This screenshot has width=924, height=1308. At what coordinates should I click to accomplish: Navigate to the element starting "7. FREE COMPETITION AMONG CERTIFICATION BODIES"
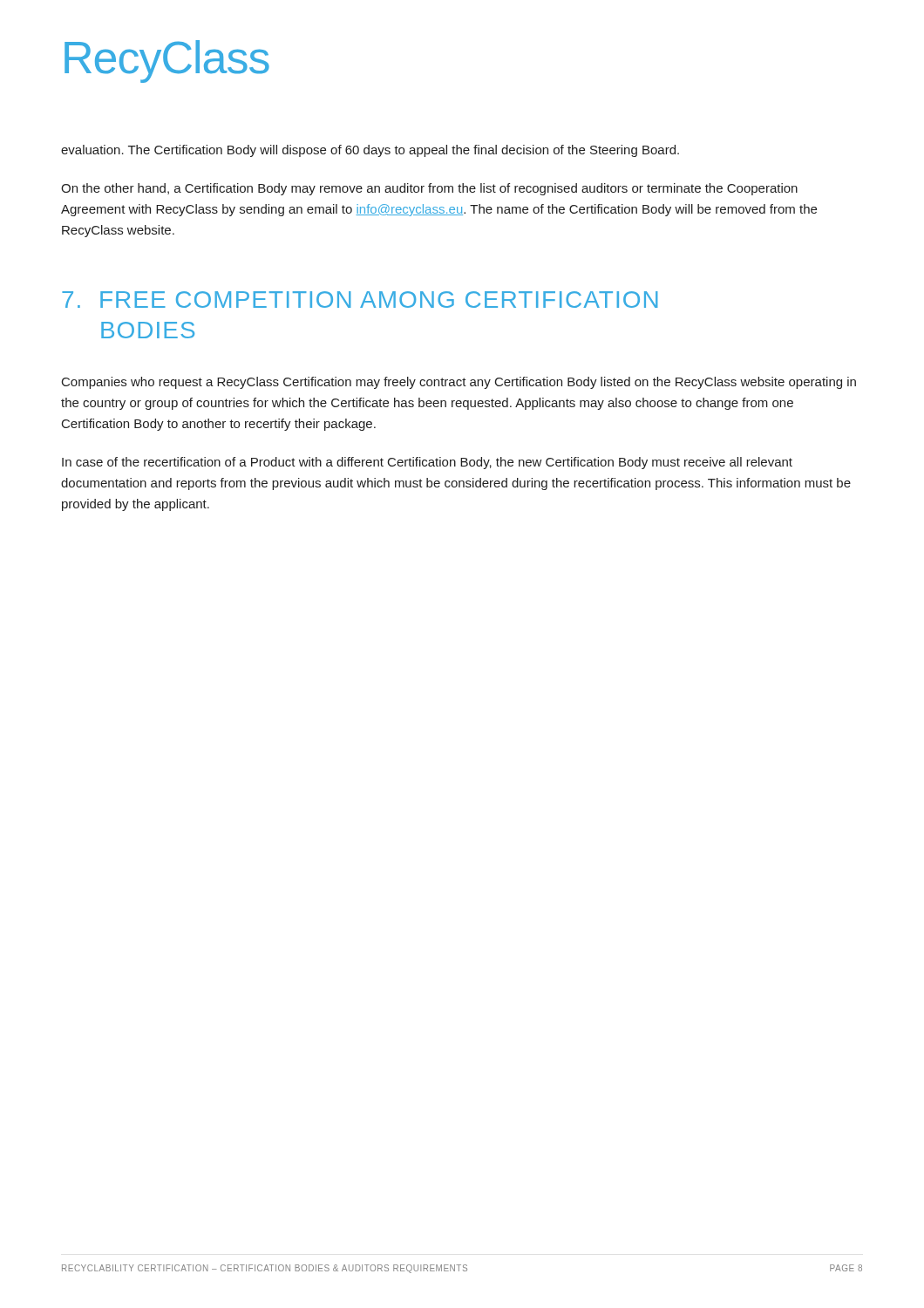pyautogui.click(x=462, y=315)
